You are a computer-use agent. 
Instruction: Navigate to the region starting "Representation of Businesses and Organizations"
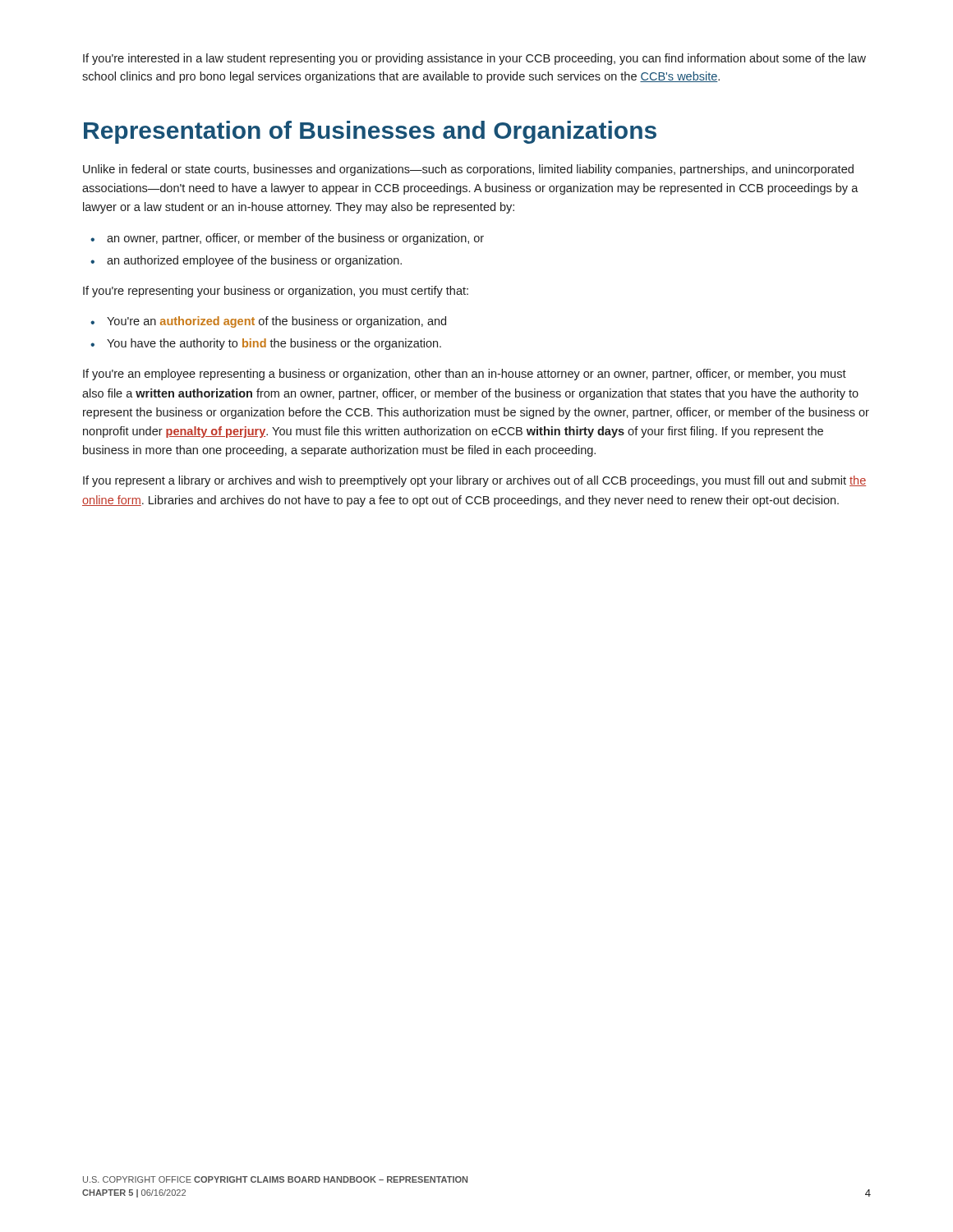click(370, 130)
